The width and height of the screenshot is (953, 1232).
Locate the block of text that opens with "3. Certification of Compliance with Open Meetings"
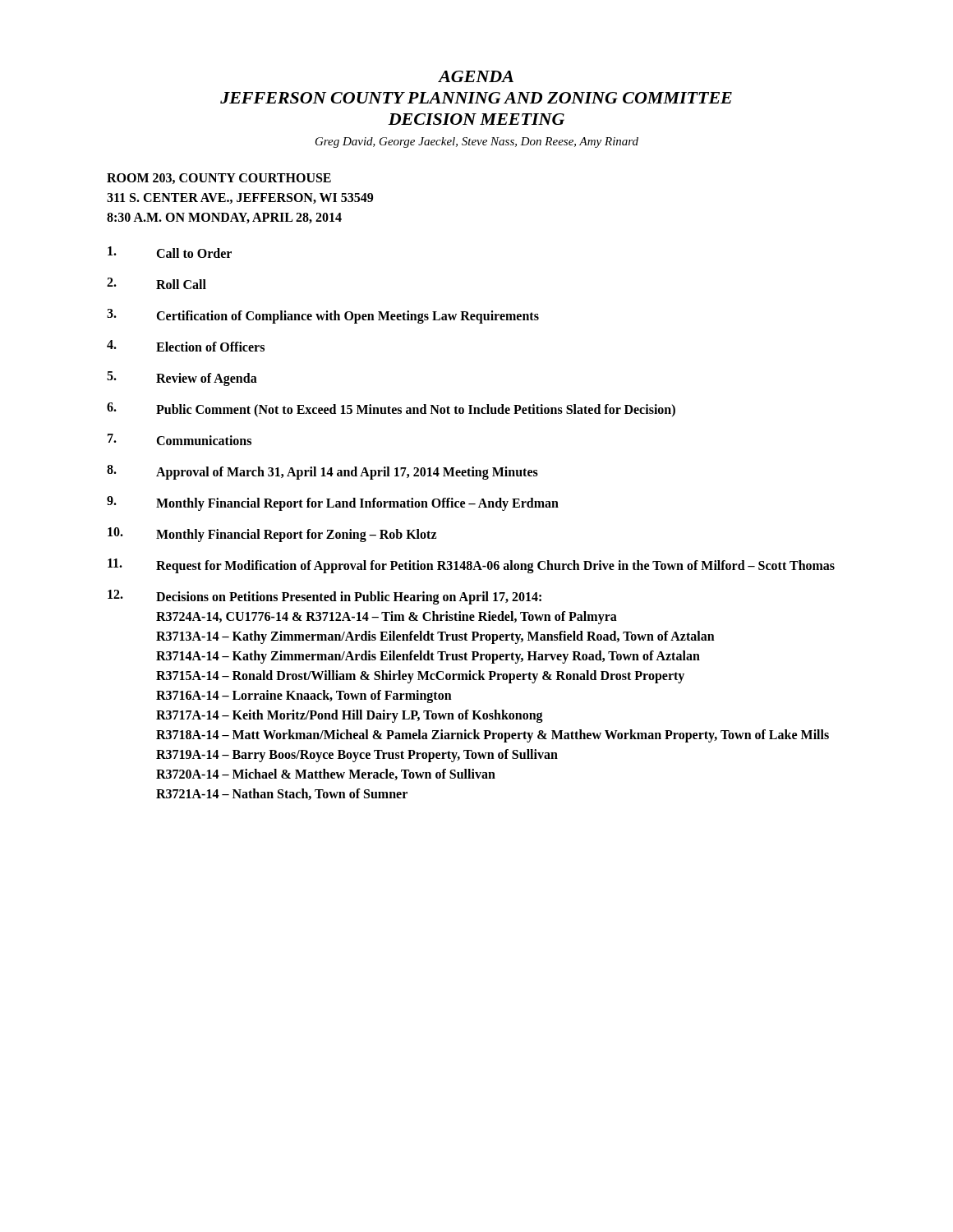476,316
